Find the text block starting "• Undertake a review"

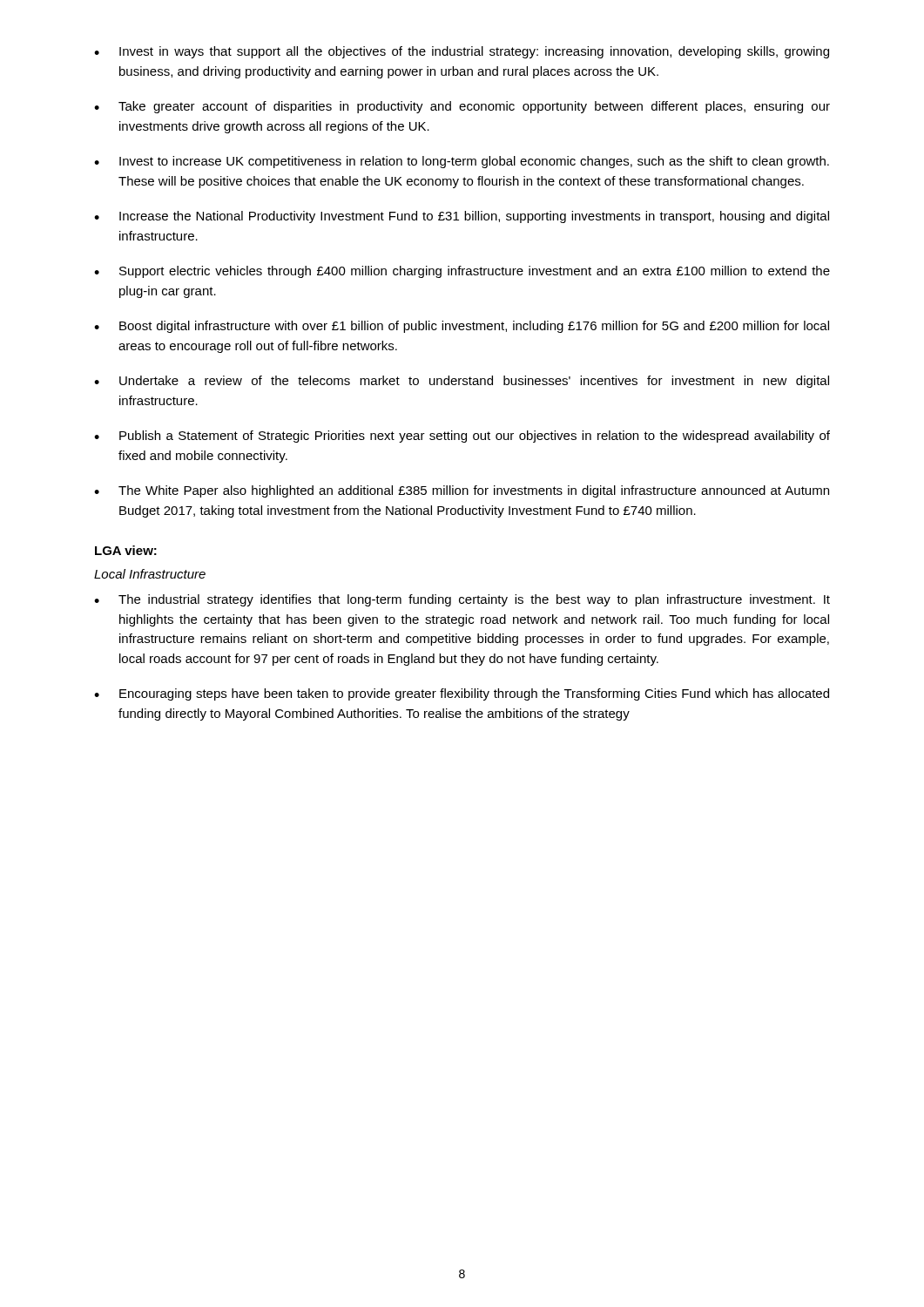[x=462, y=391]
